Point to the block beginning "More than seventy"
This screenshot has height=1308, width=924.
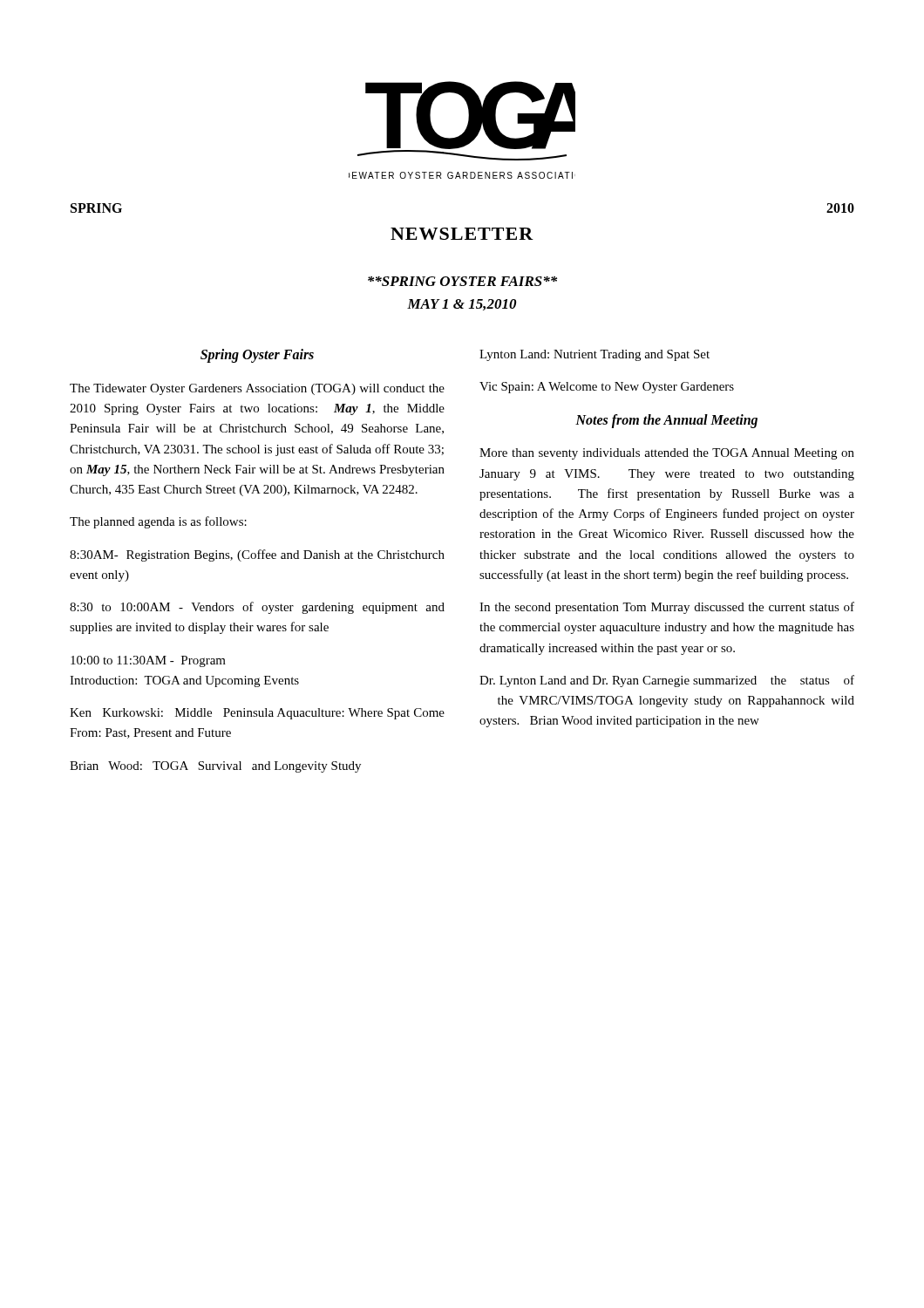point(667,514)
